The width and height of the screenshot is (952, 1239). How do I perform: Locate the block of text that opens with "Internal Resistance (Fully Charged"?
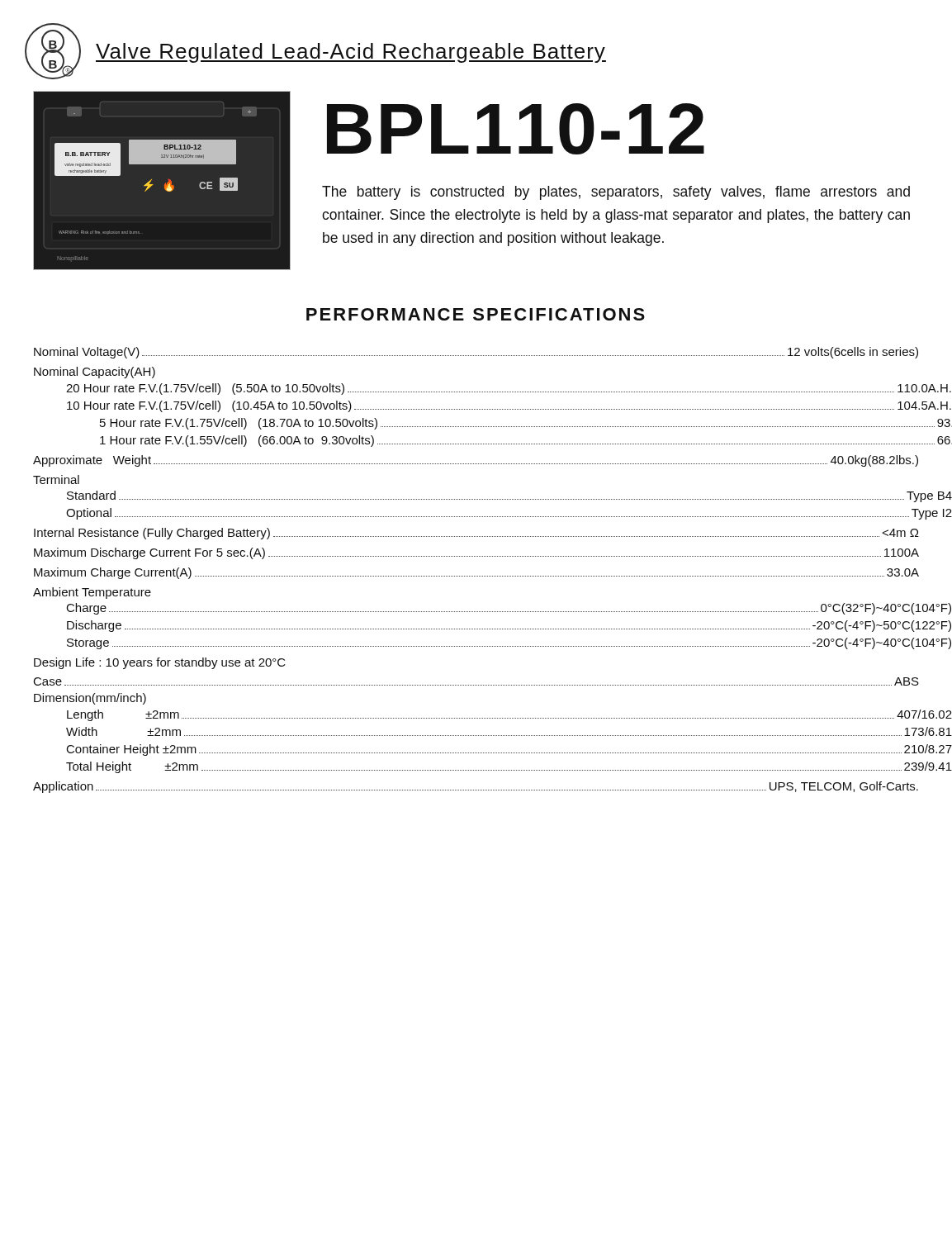point(476,533)
